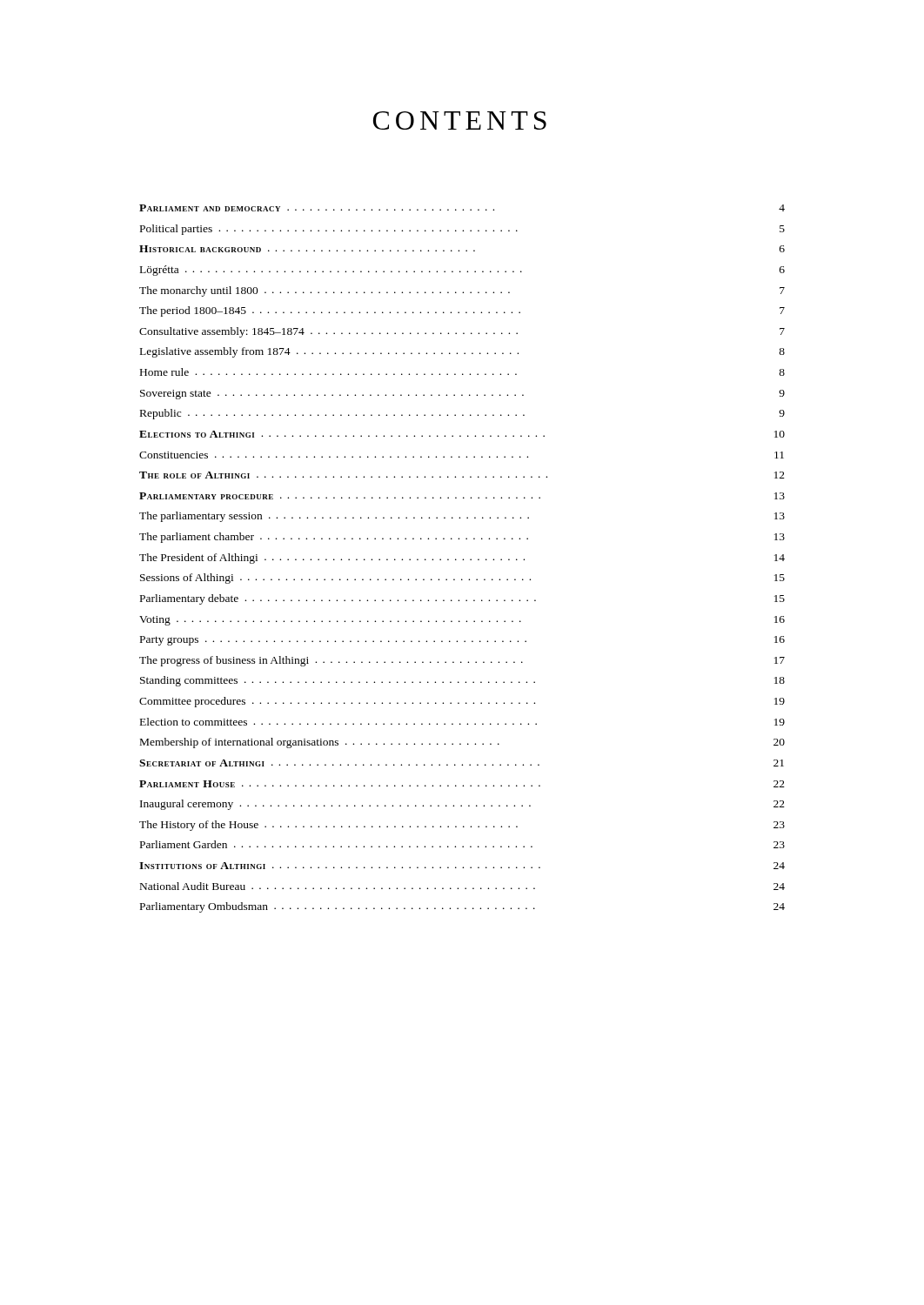Click the title
The width and height of the screenshot is (924, 1305).
[x=462, y=121]
